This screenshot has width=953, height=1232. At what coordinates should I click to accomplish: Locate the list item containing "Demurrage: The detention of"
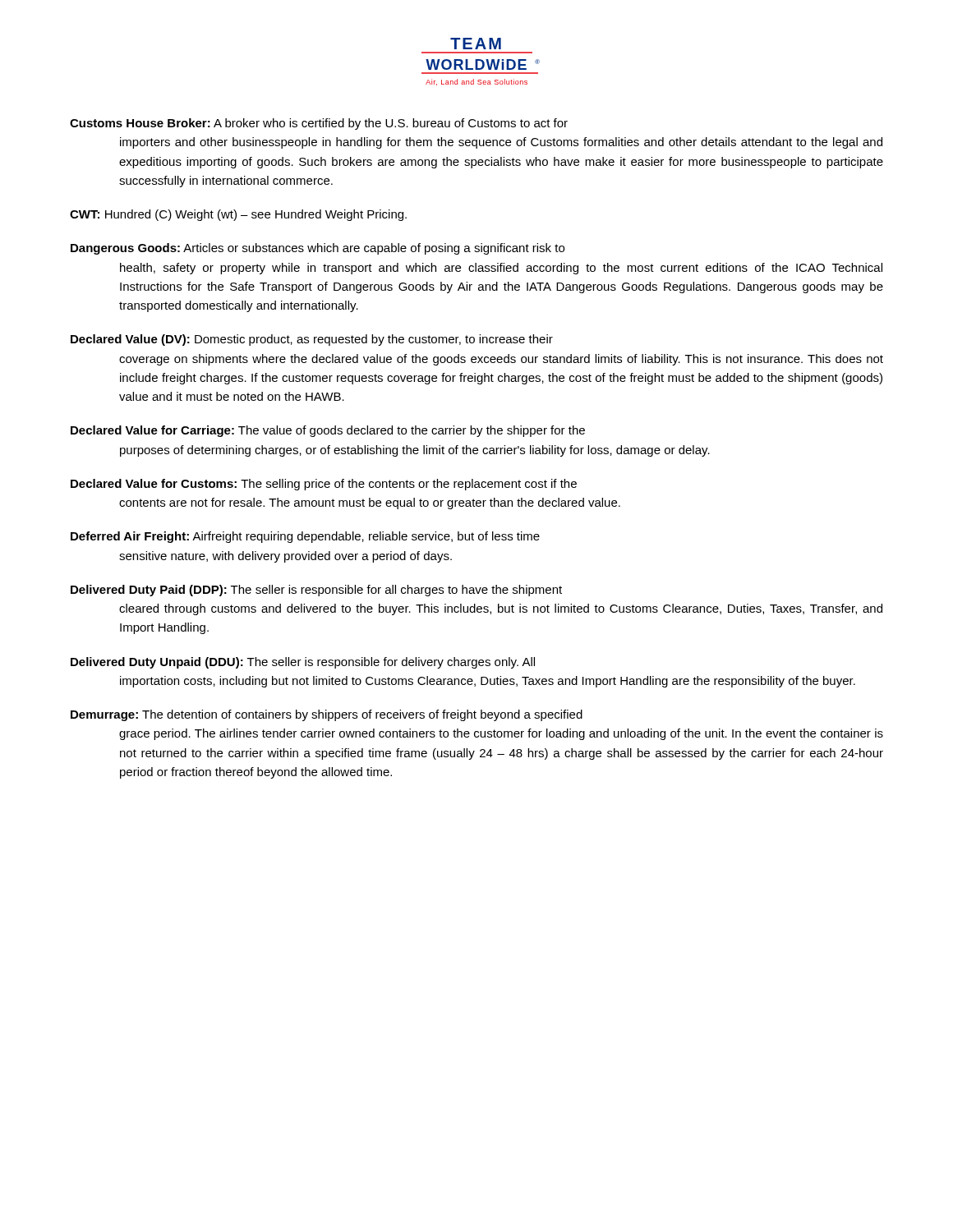(x=476, y=744)
